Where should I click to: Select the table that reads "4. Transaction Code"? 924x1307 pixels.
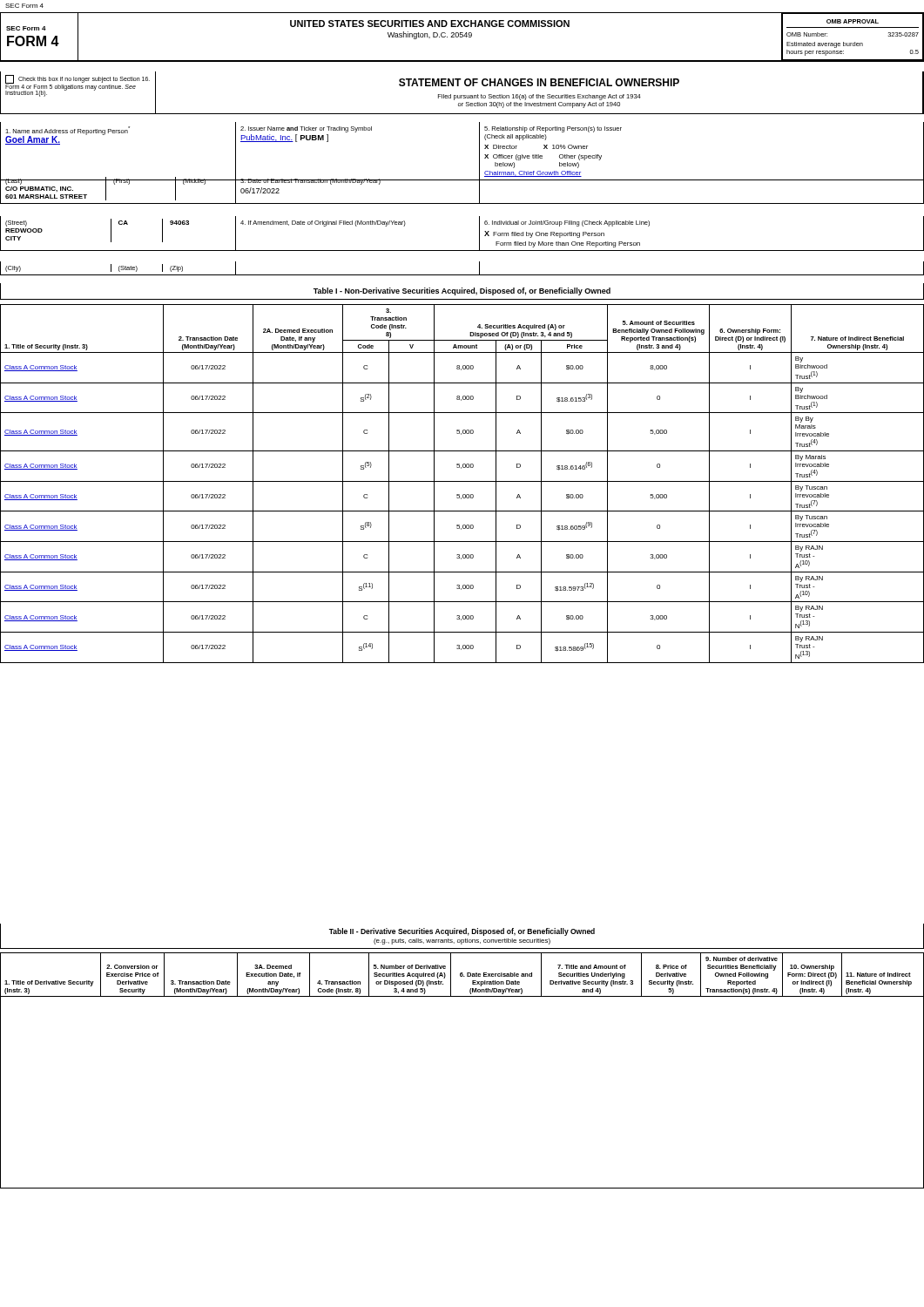(462, 1070)
